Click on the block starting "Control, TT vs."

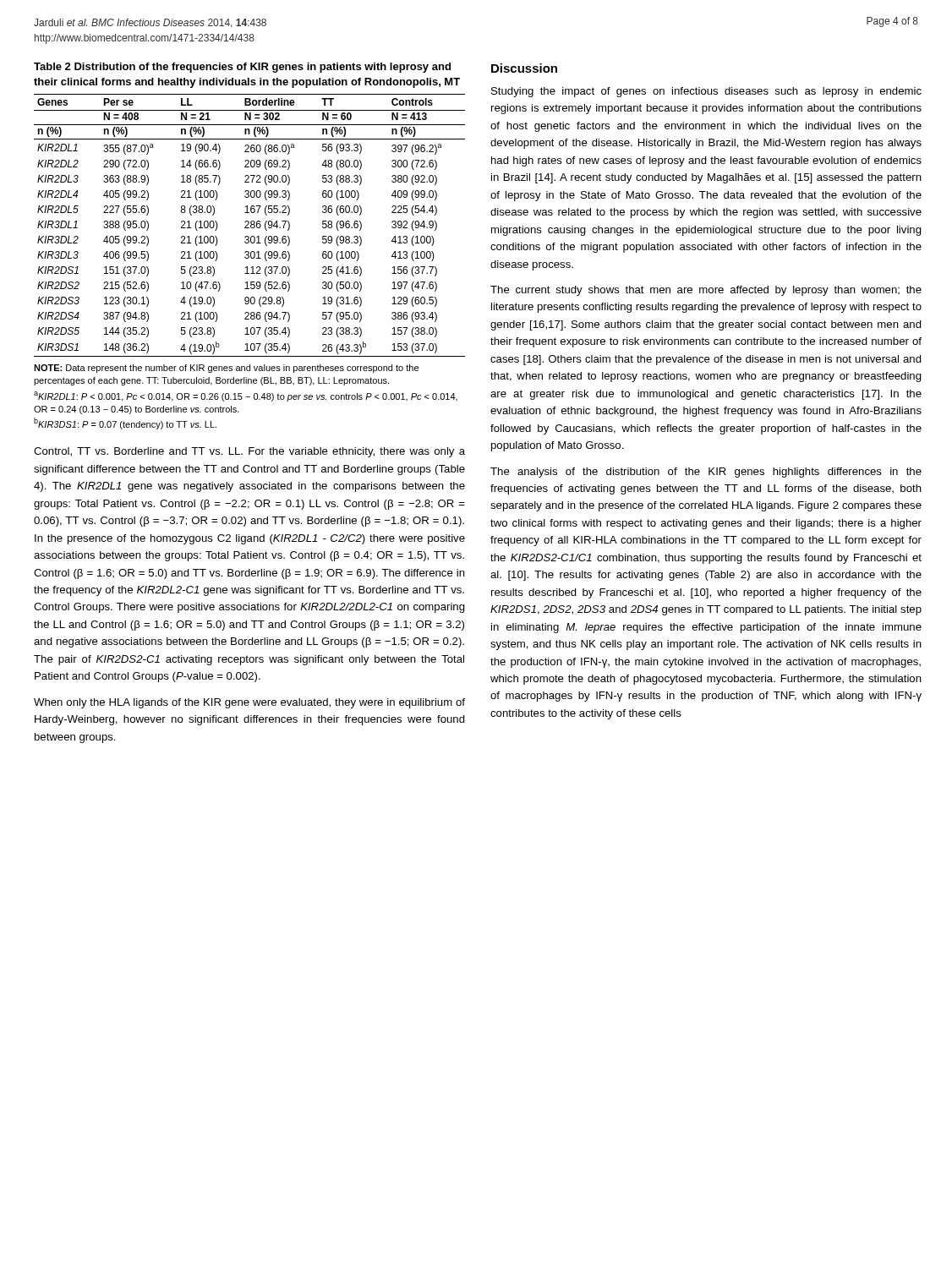point(249,564)
